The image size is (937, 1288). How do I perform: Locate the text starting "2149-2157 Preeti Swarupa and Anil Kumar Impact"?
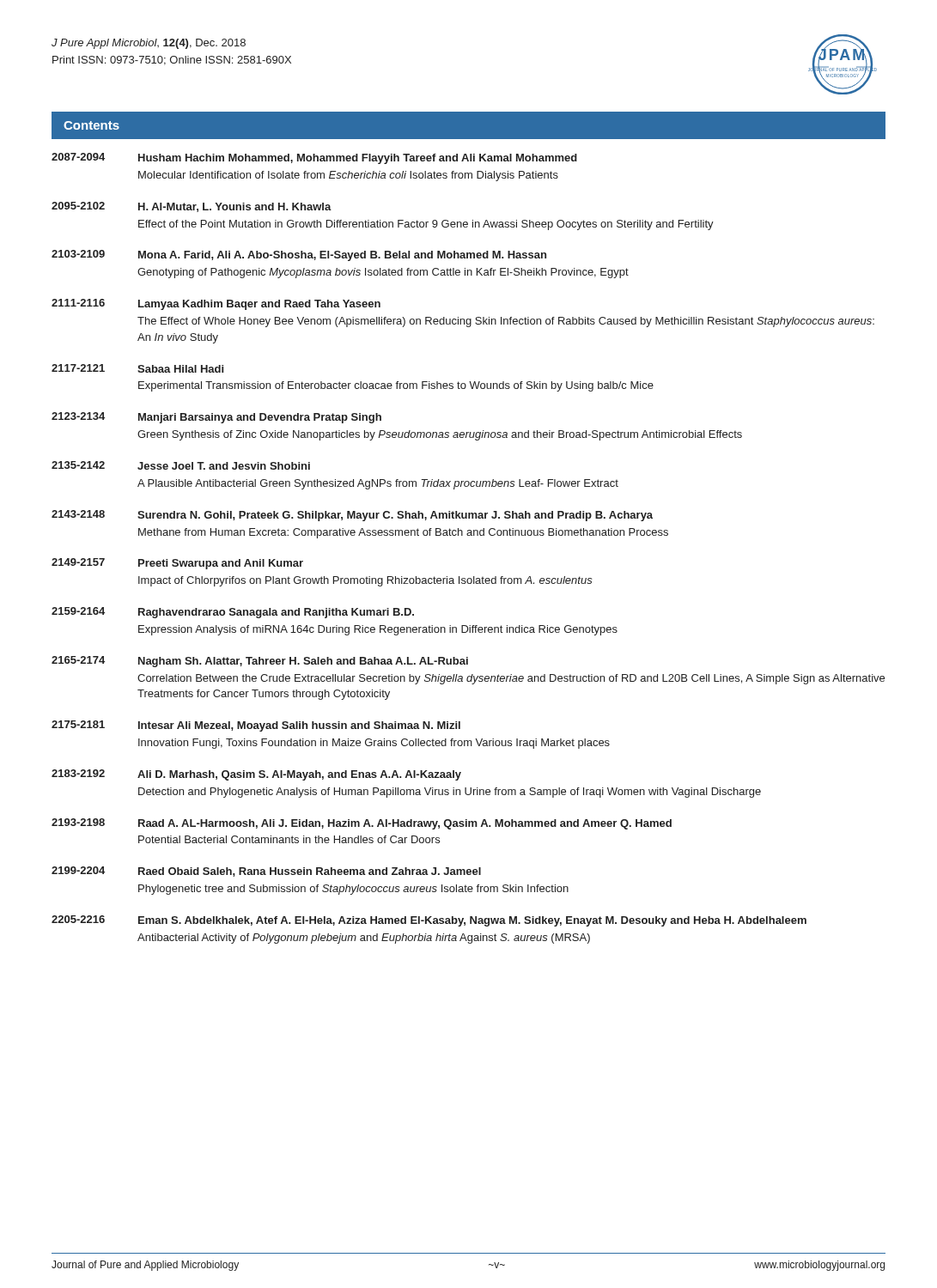[x=468, y=573]
